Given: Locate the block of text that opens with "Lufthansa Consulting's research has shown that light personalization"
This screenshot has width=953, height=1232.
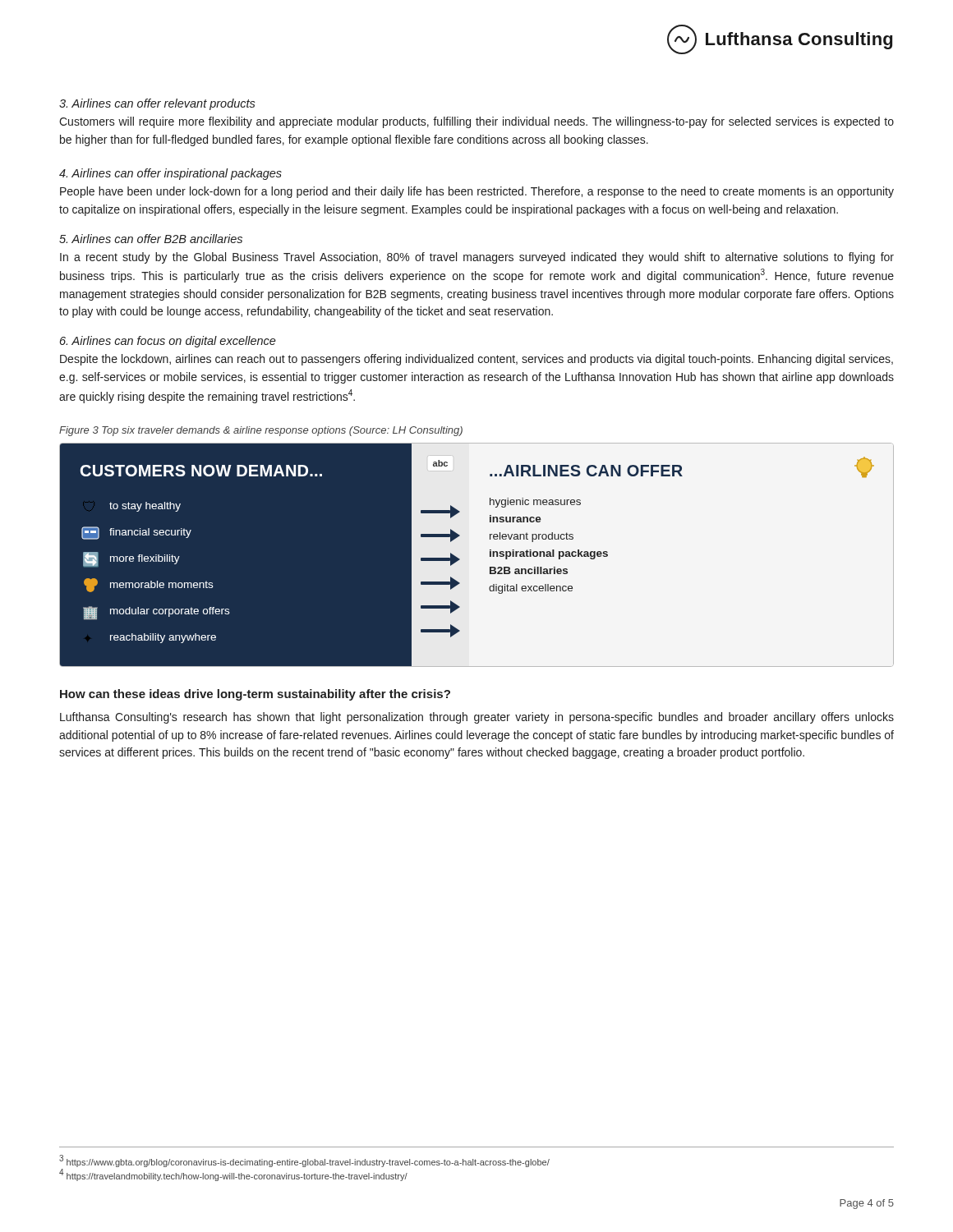Looking at the screenshot, I should click(x=476, y=735).
